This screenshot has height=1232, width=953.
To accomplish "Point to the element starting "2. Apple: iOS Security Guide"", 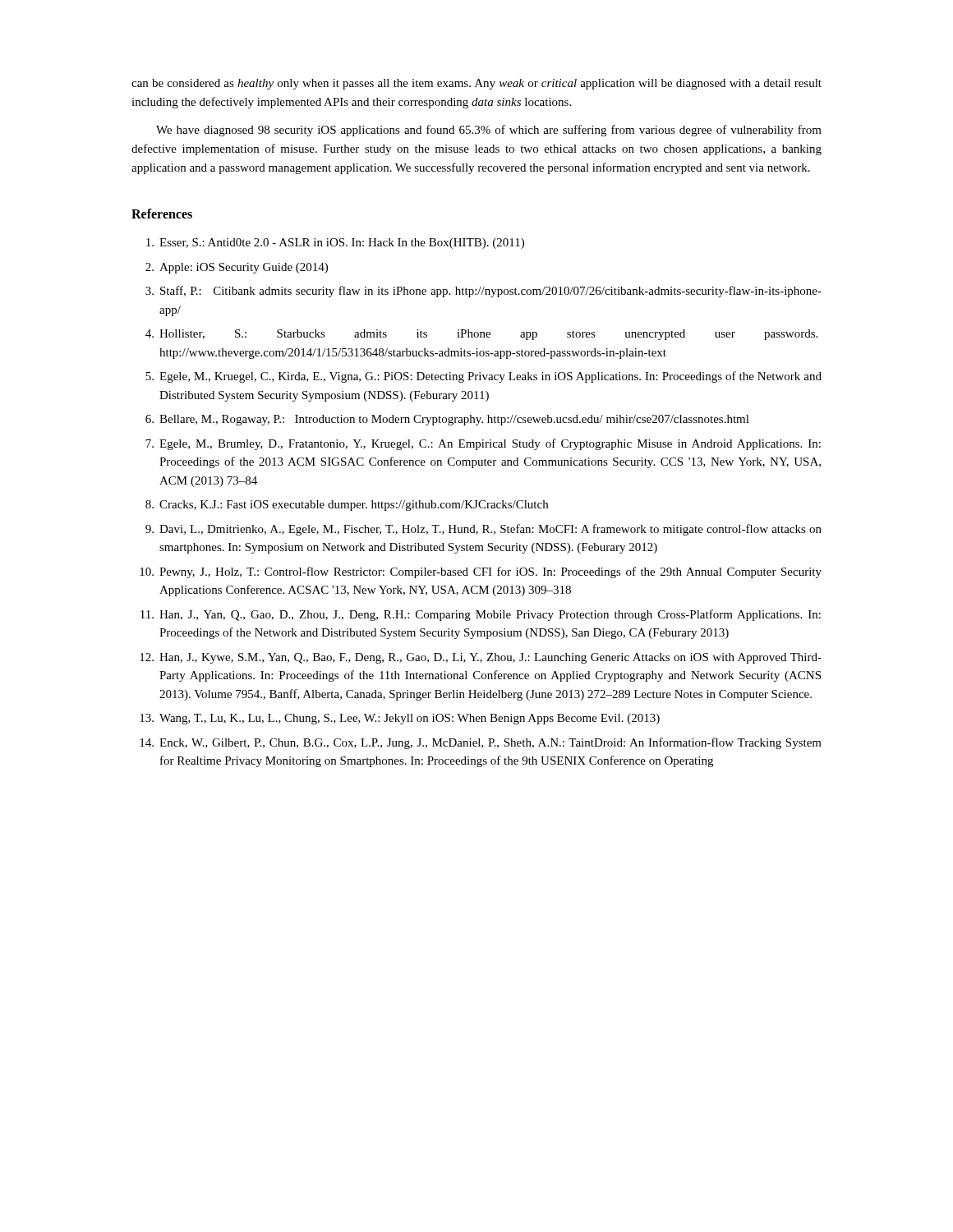I will tap(237, 268).
